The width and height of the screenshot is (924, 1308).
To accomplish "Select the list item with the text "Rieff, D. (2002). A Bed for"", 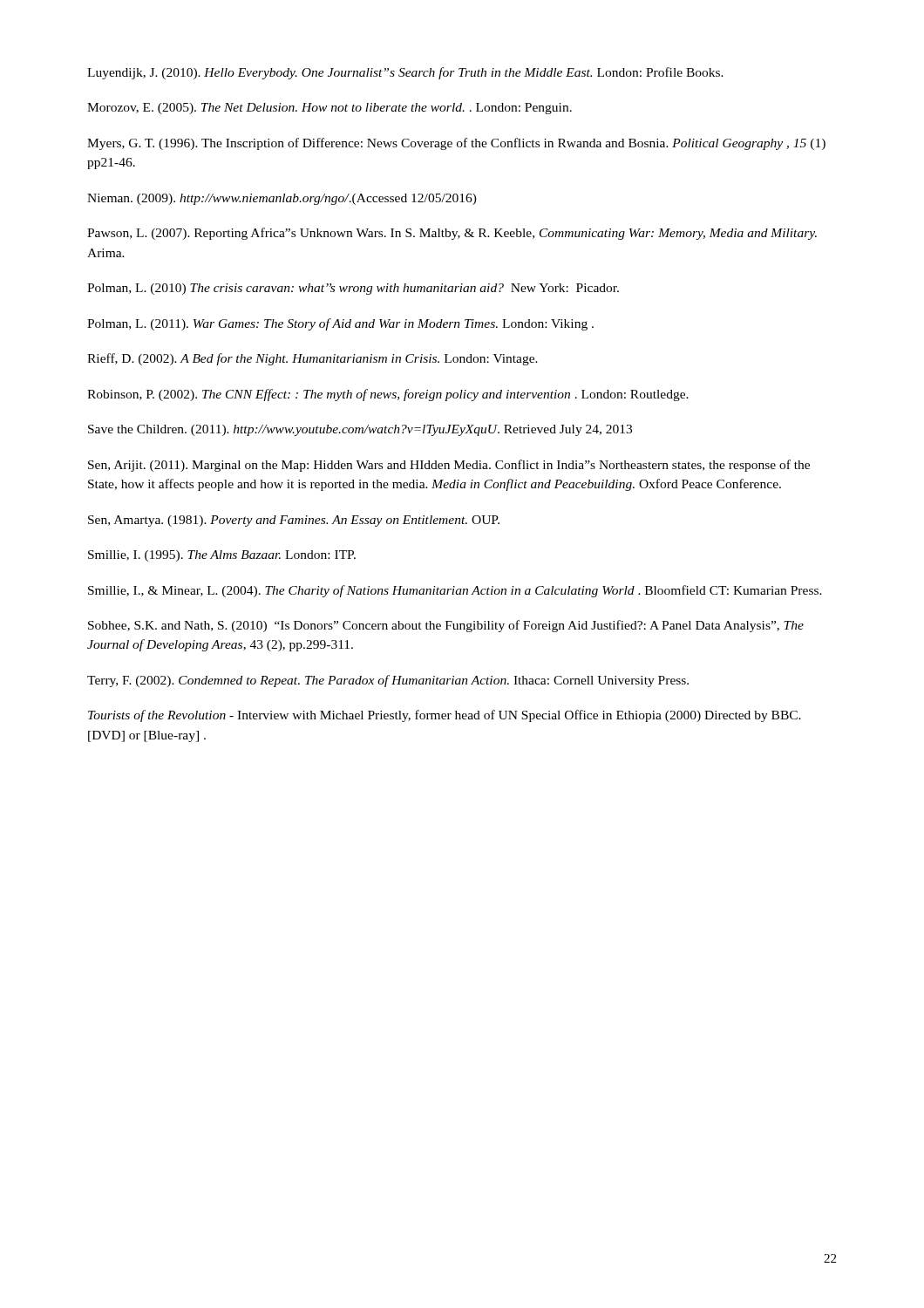I will (313, 358).
